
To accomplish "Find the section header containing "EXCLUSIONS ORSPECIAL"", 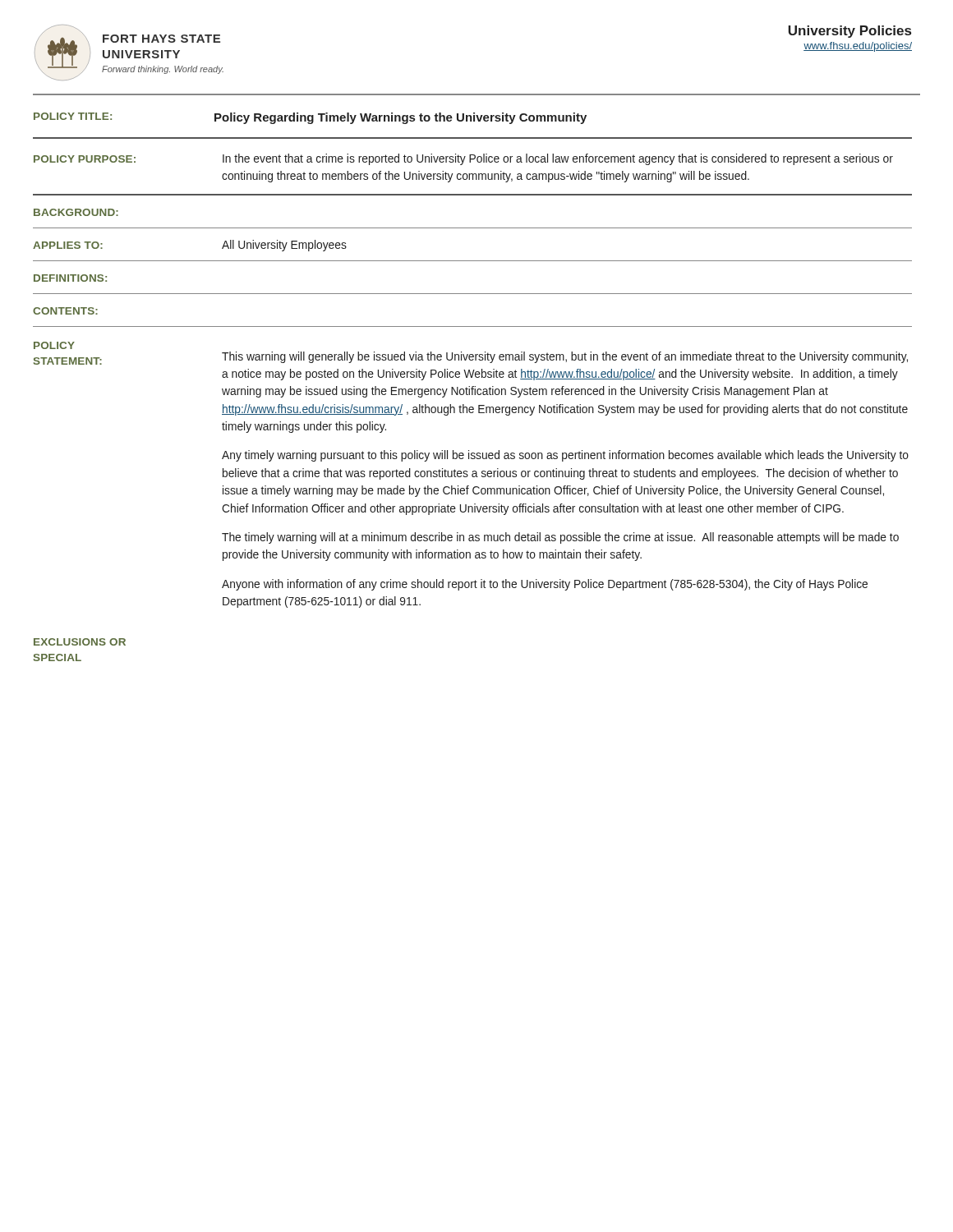I will click(127, 650).
